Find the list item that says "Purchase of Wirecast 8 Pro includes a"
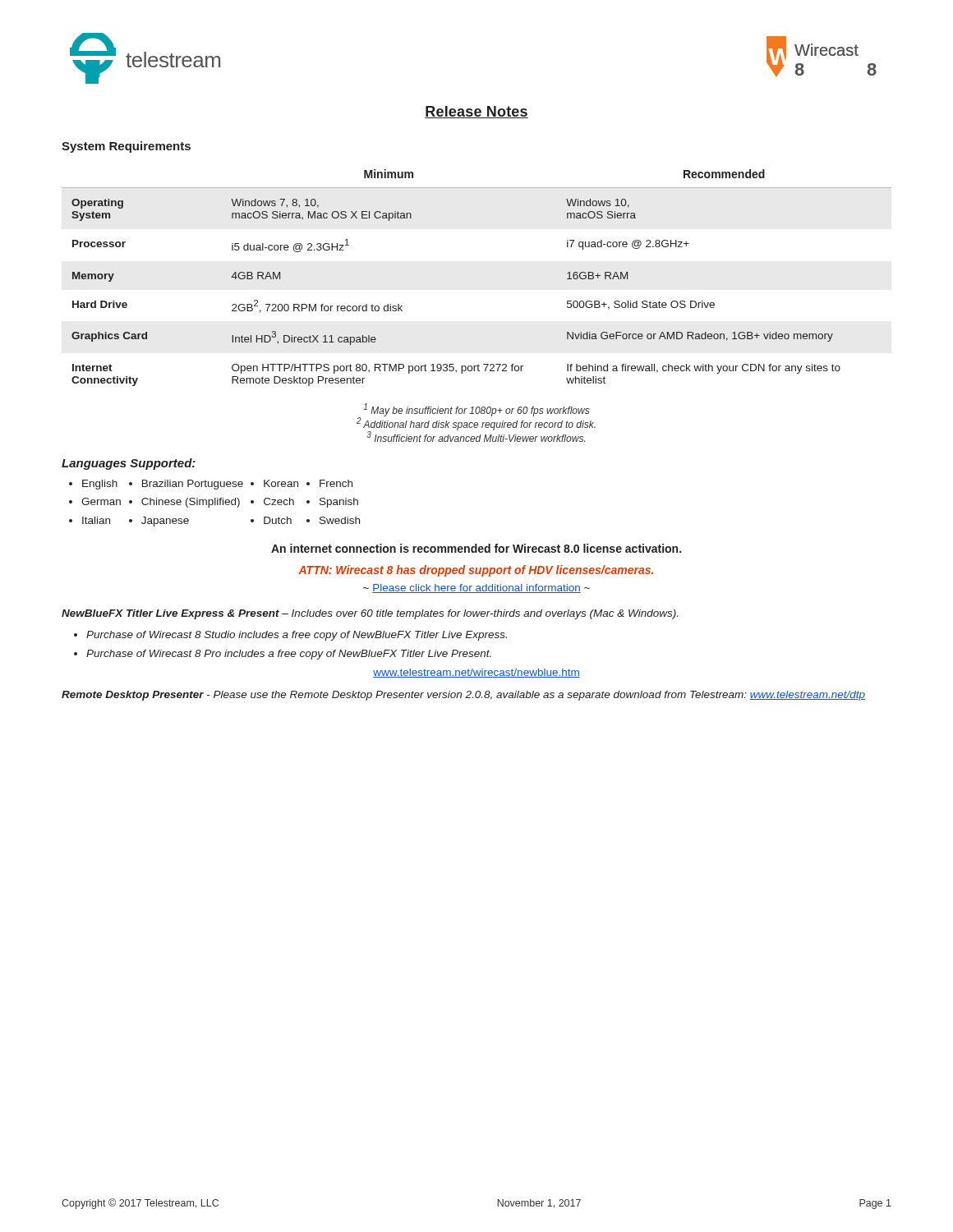This screenshot has width=953, height=1232. click(289, 653)
